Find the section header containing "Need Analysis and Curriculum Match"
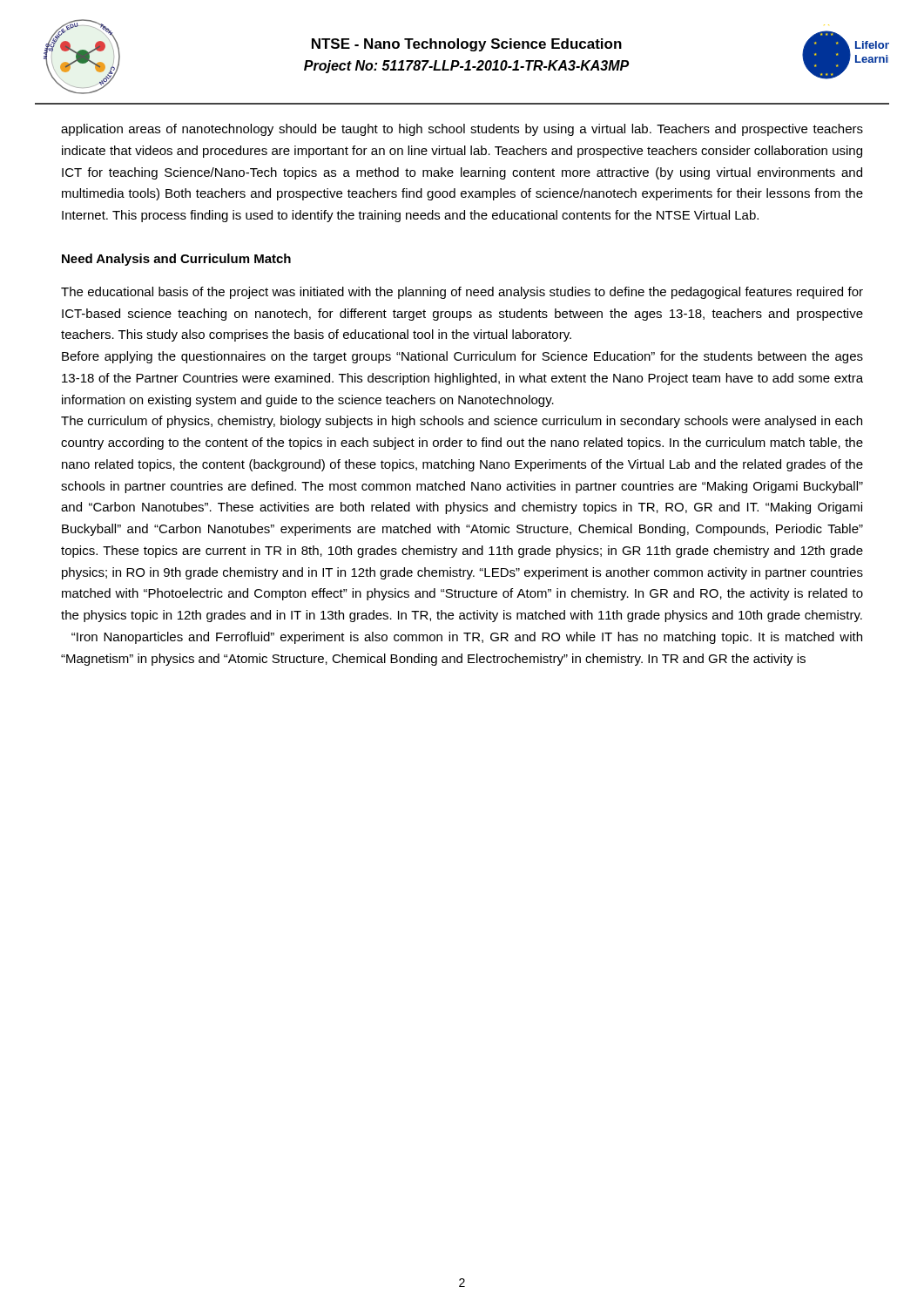 [176, 258]
